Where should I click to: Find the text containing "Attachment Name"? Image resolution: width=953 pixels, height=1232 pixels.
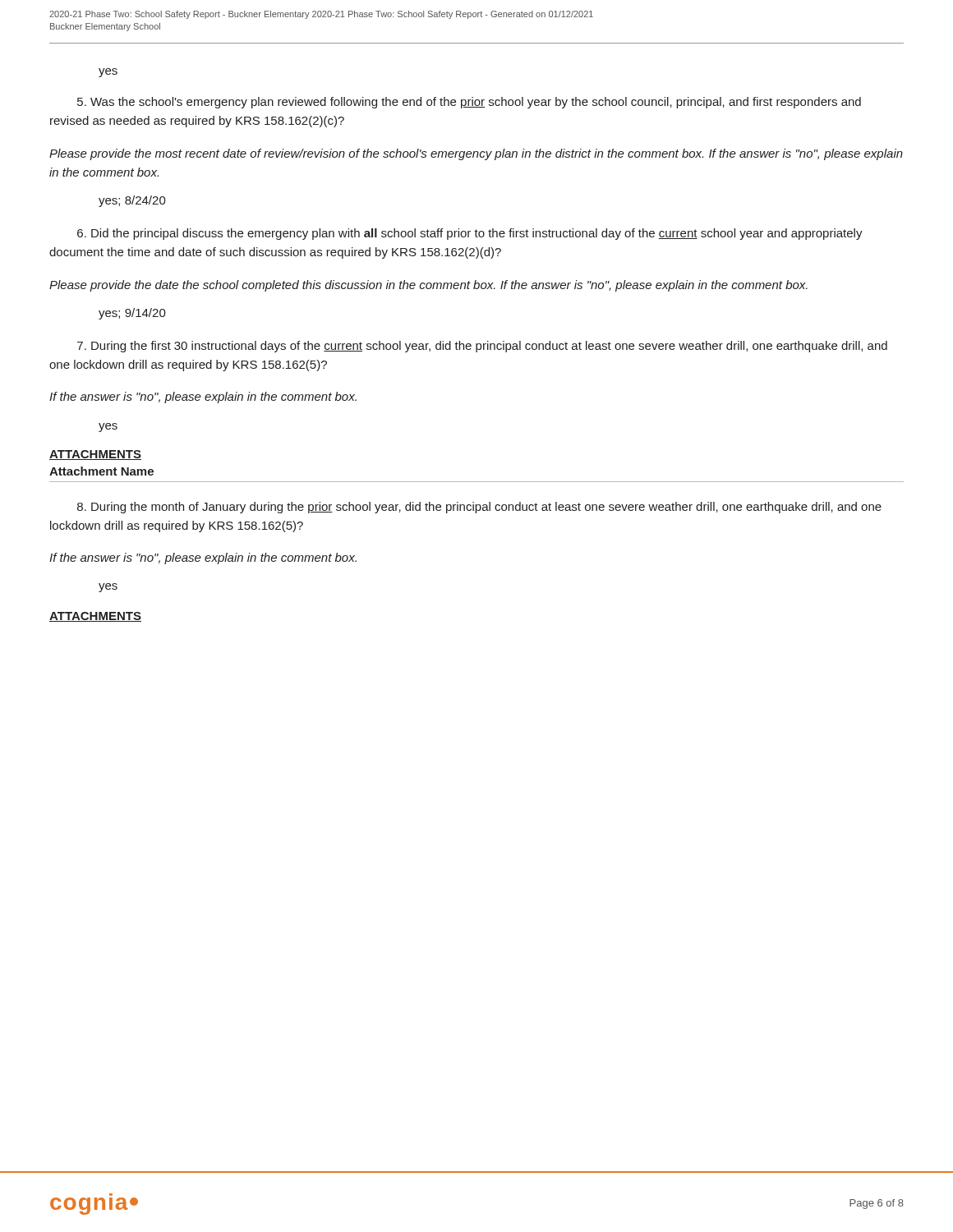pos(102,471)
